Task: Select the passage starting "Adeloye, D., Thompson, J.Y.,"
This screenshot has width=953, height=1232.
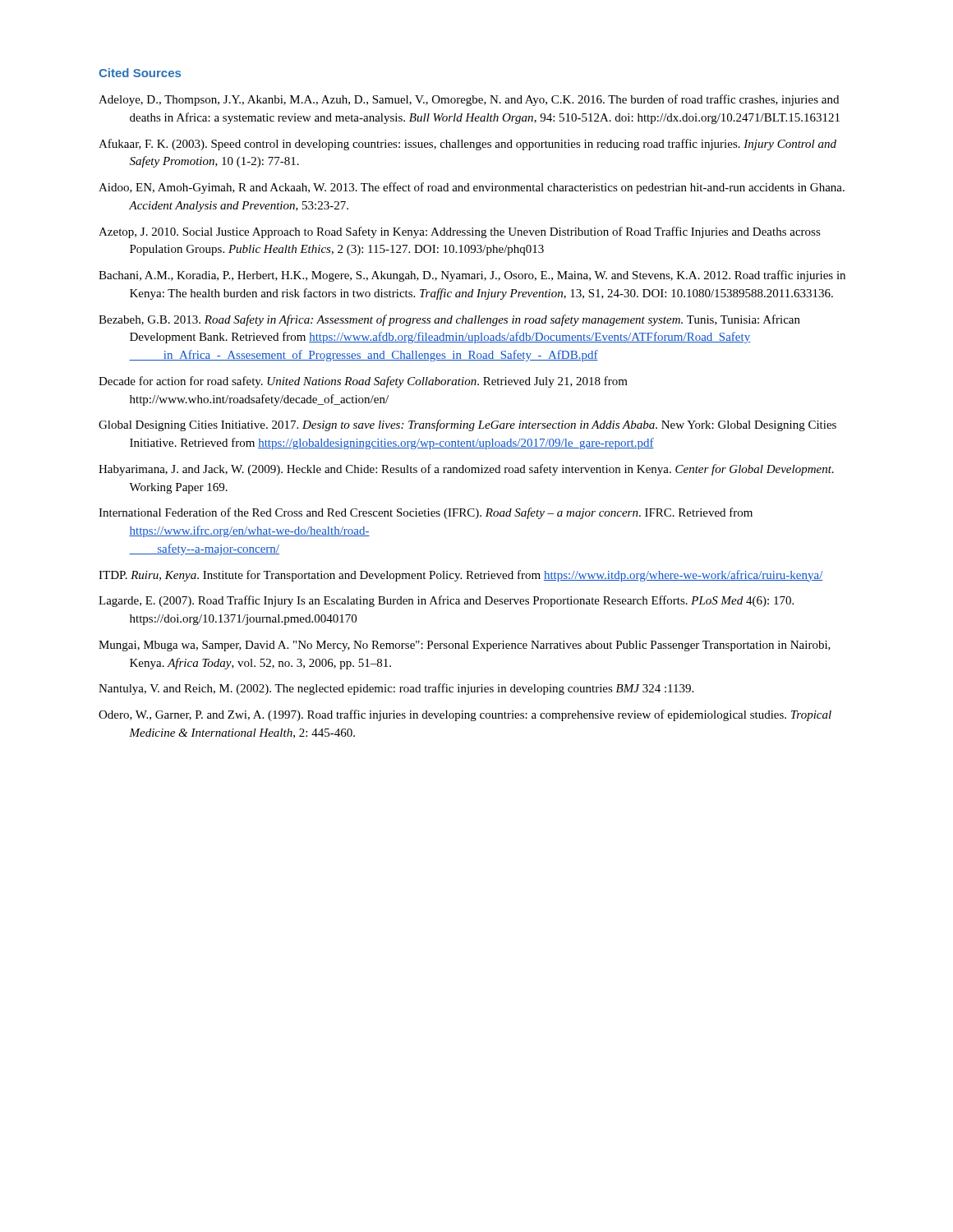Action: [470, 108]
